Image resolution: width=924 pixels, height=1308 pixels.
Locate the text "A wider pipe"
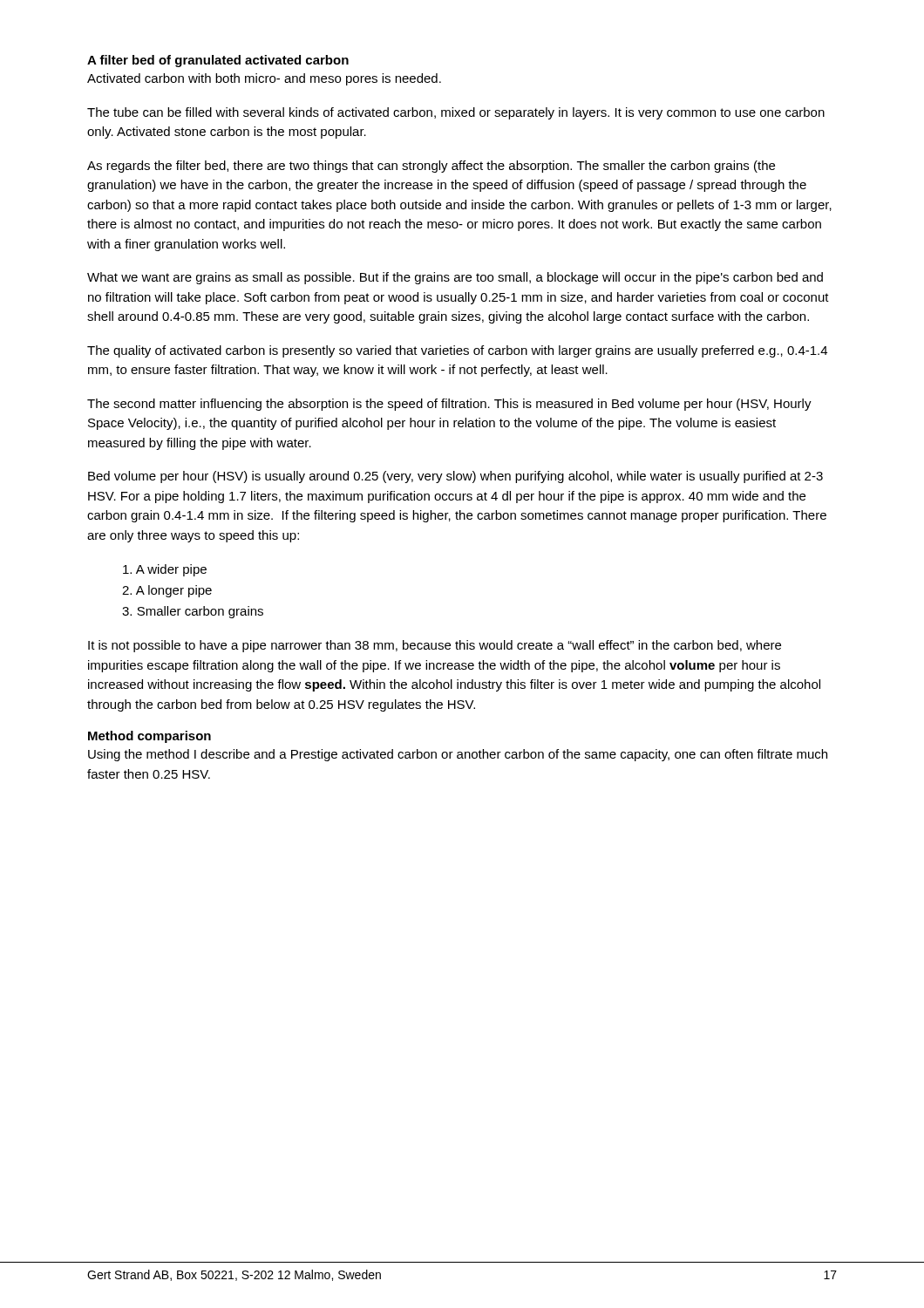point(165,569)
